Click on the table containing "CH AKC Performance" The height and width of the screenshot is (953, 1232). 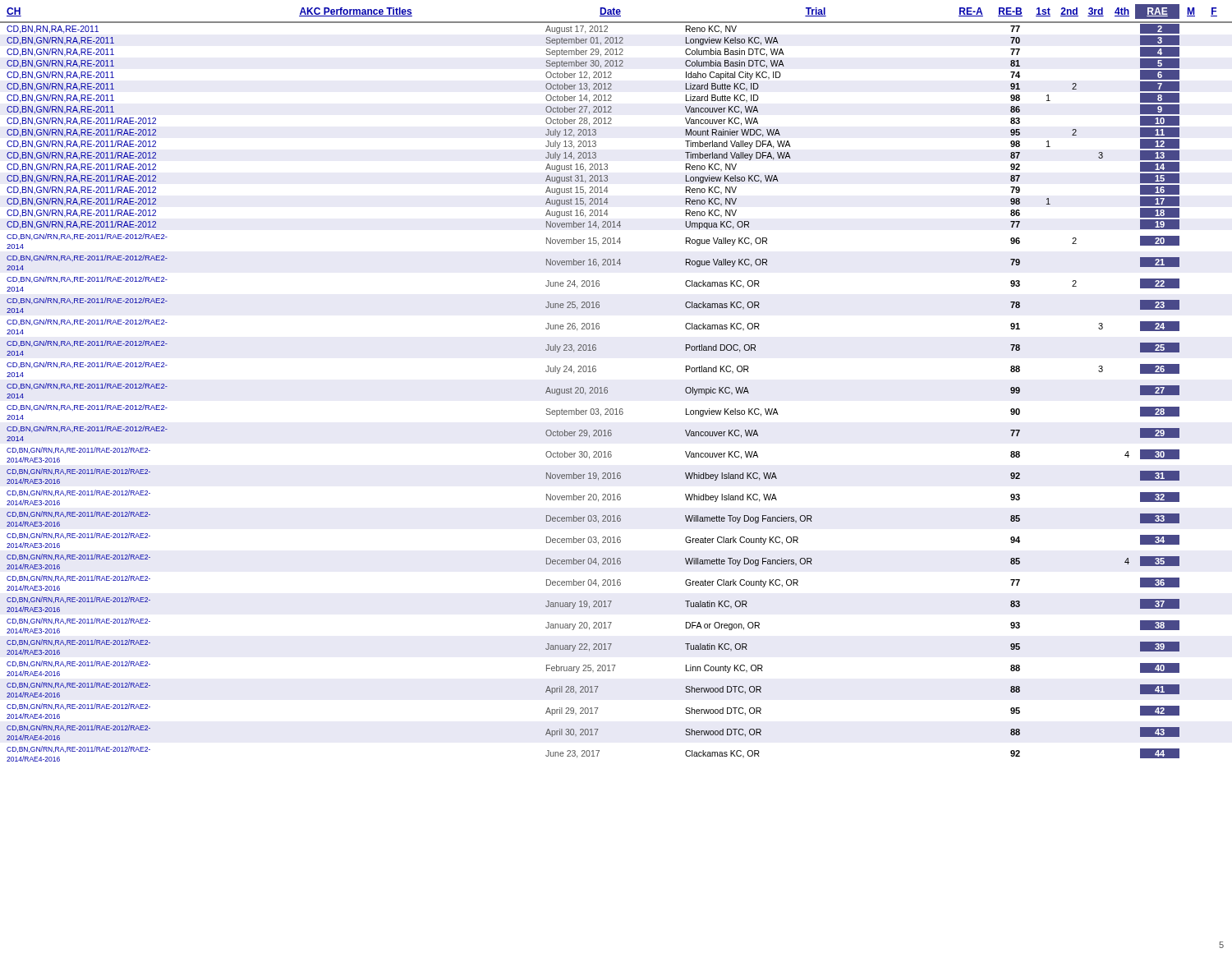(x=616, y=382)
